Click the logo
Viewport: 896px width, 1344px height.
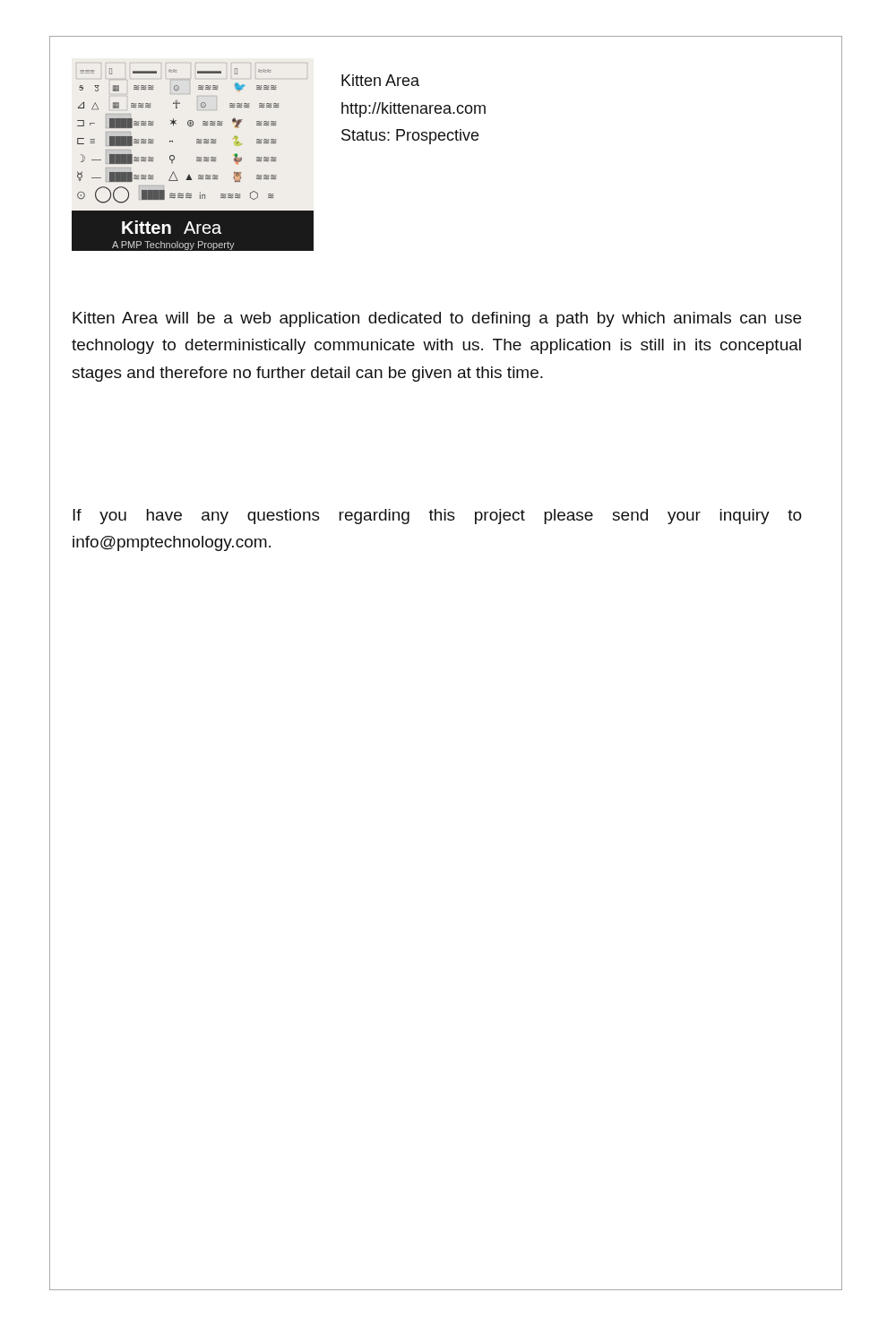[193, 155]
